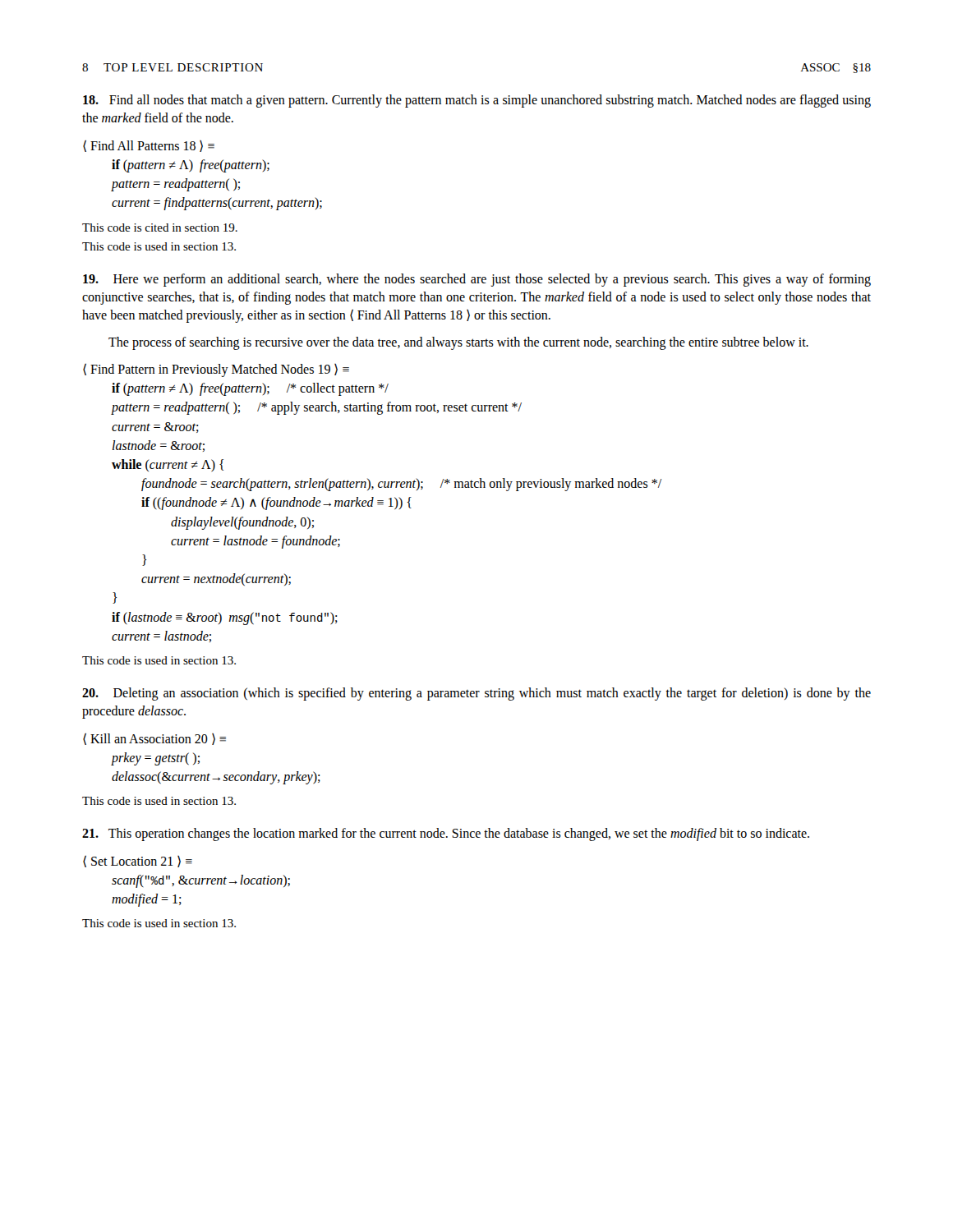Point to the block beginning "This operation changes the"

click(x=476, y=834)
